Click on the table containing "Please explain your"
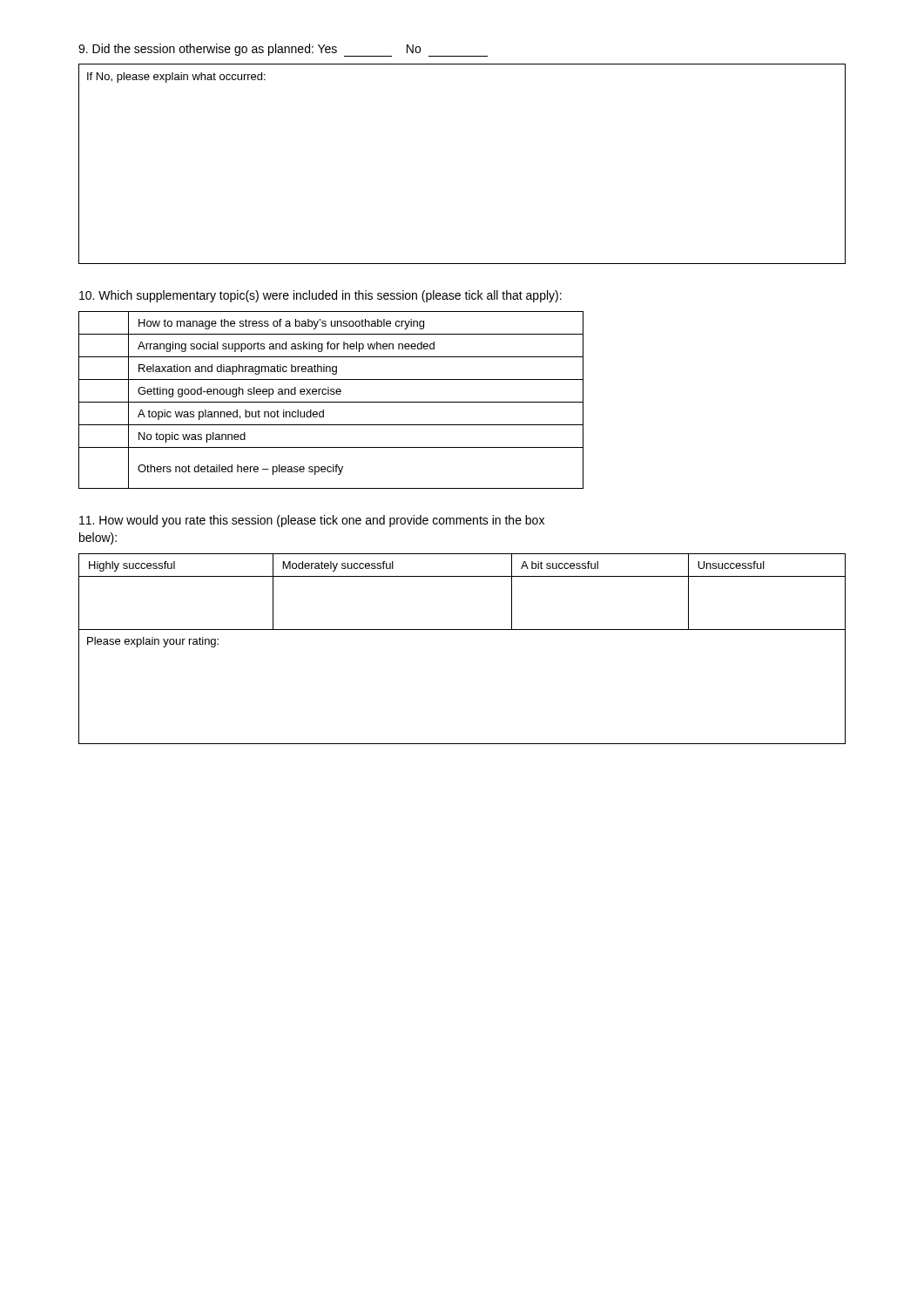This screenshot has width=924, height=1307. point(462,649)
